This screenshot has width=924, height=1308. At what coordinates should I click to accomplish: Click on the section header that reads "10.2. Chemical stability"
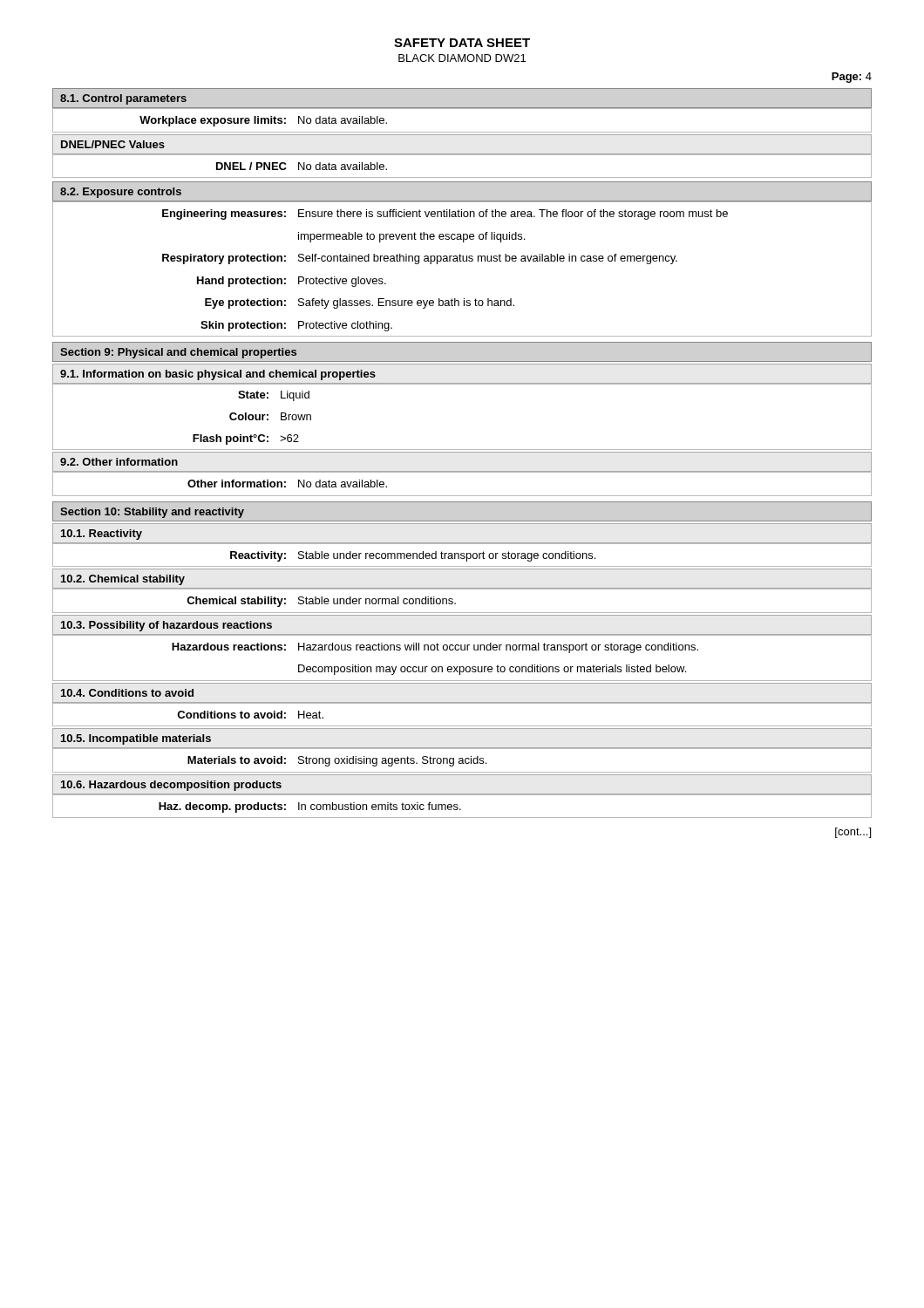point(123,579)
